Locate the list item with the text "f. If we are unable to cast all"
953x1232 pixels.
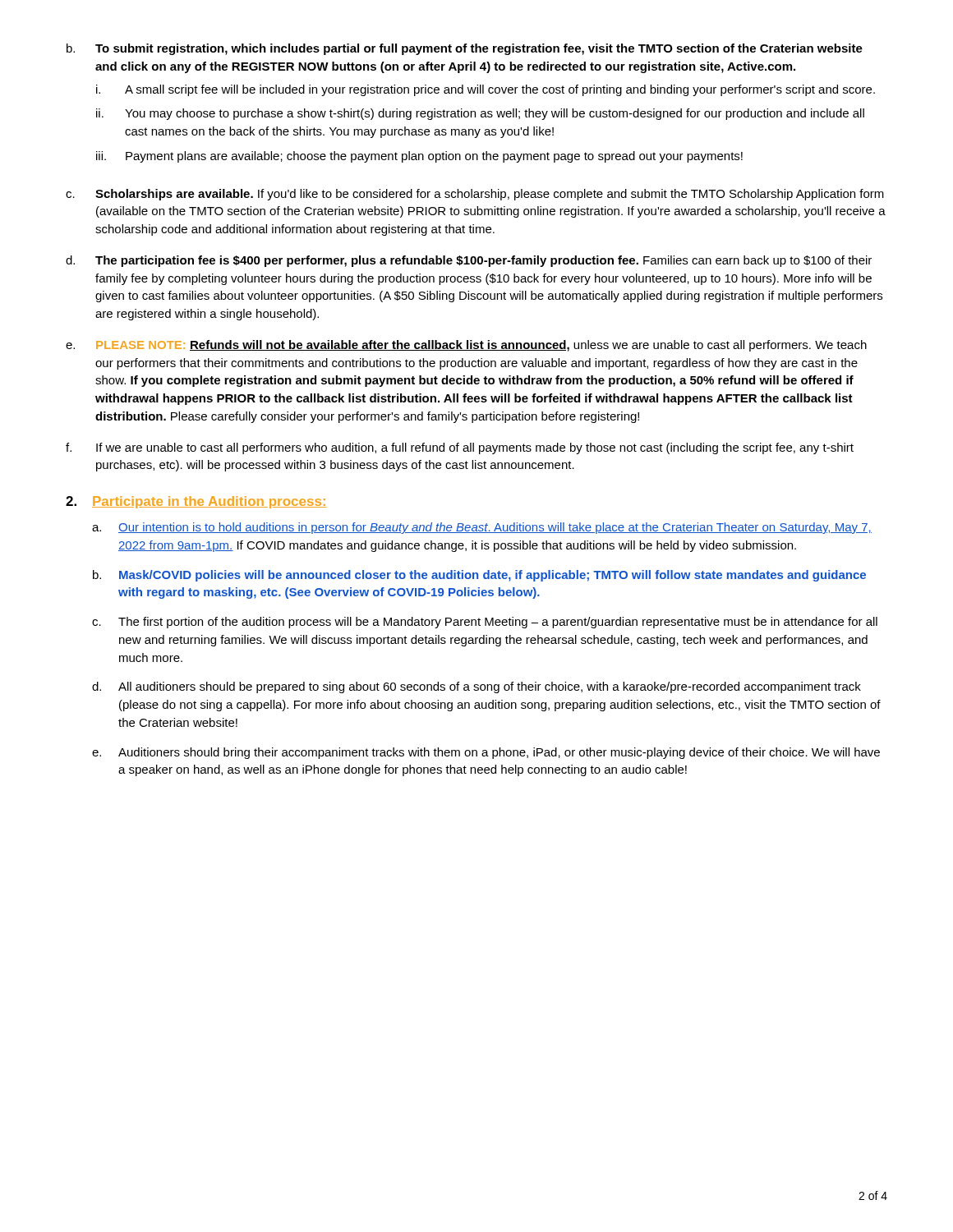click(x=476, y=456)
